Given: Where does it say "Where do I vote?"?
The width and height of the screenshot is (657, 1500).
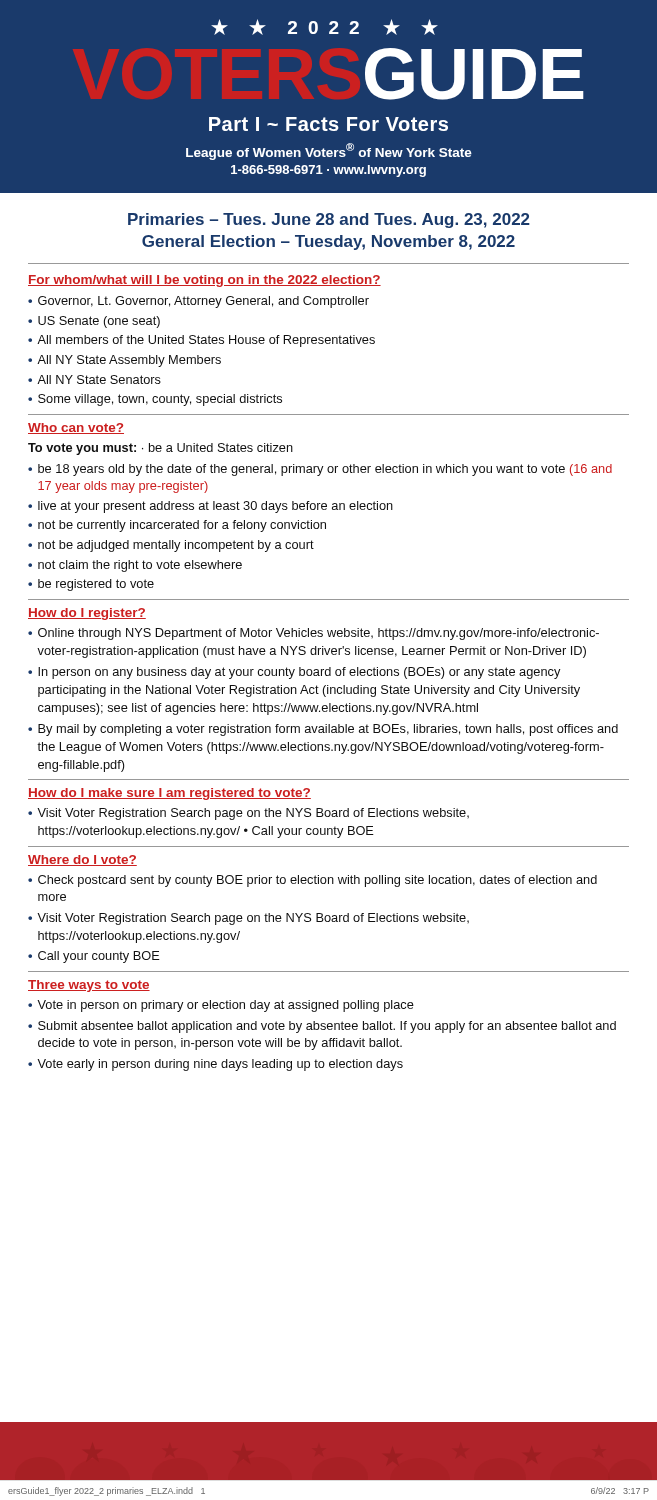Looking at the screenshot, I should pyautogui.click(x=82, y=859).
